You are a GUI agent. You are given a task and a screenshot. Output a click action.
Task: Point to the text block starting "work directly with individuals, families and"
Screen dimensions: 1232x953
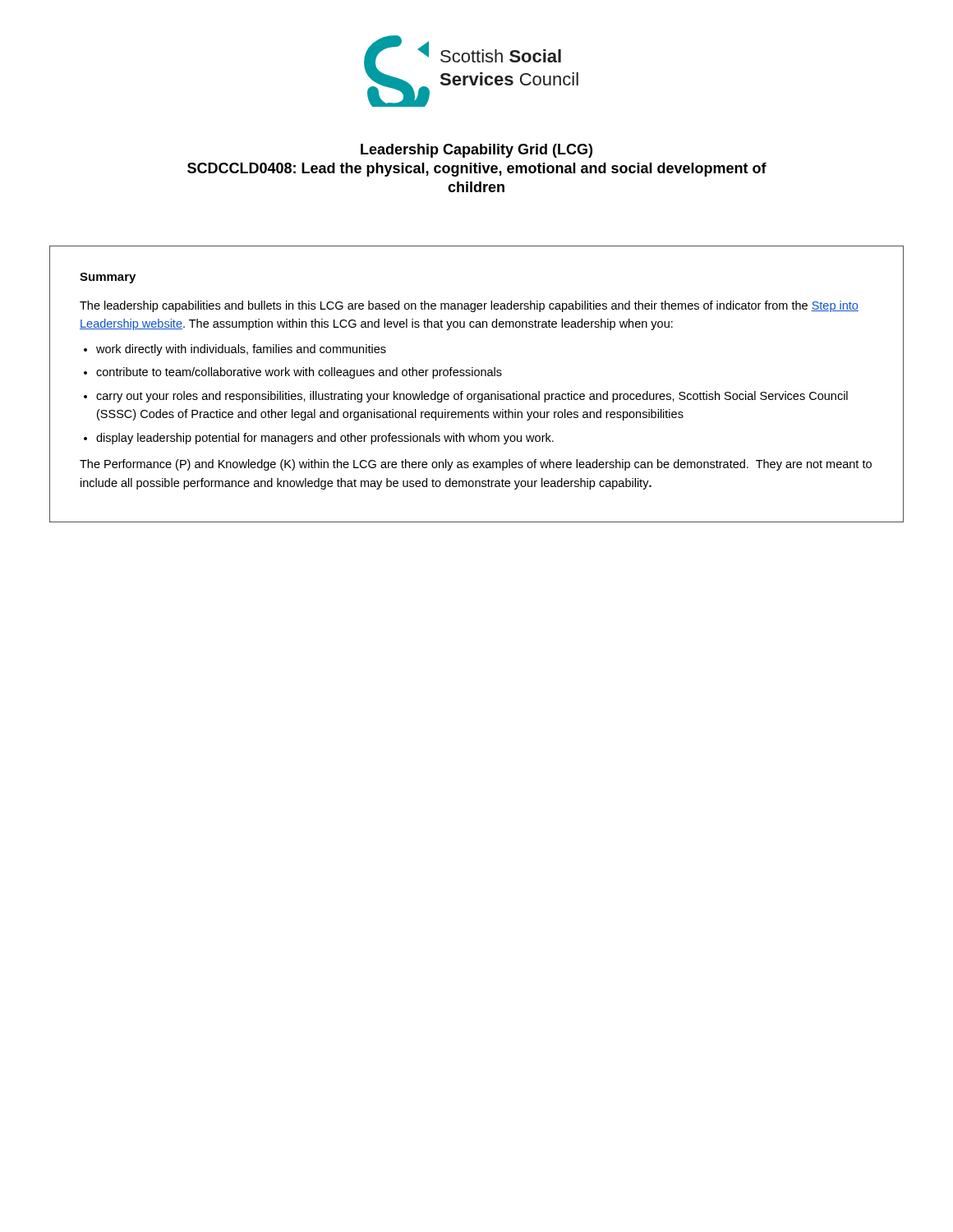(241, 349)
